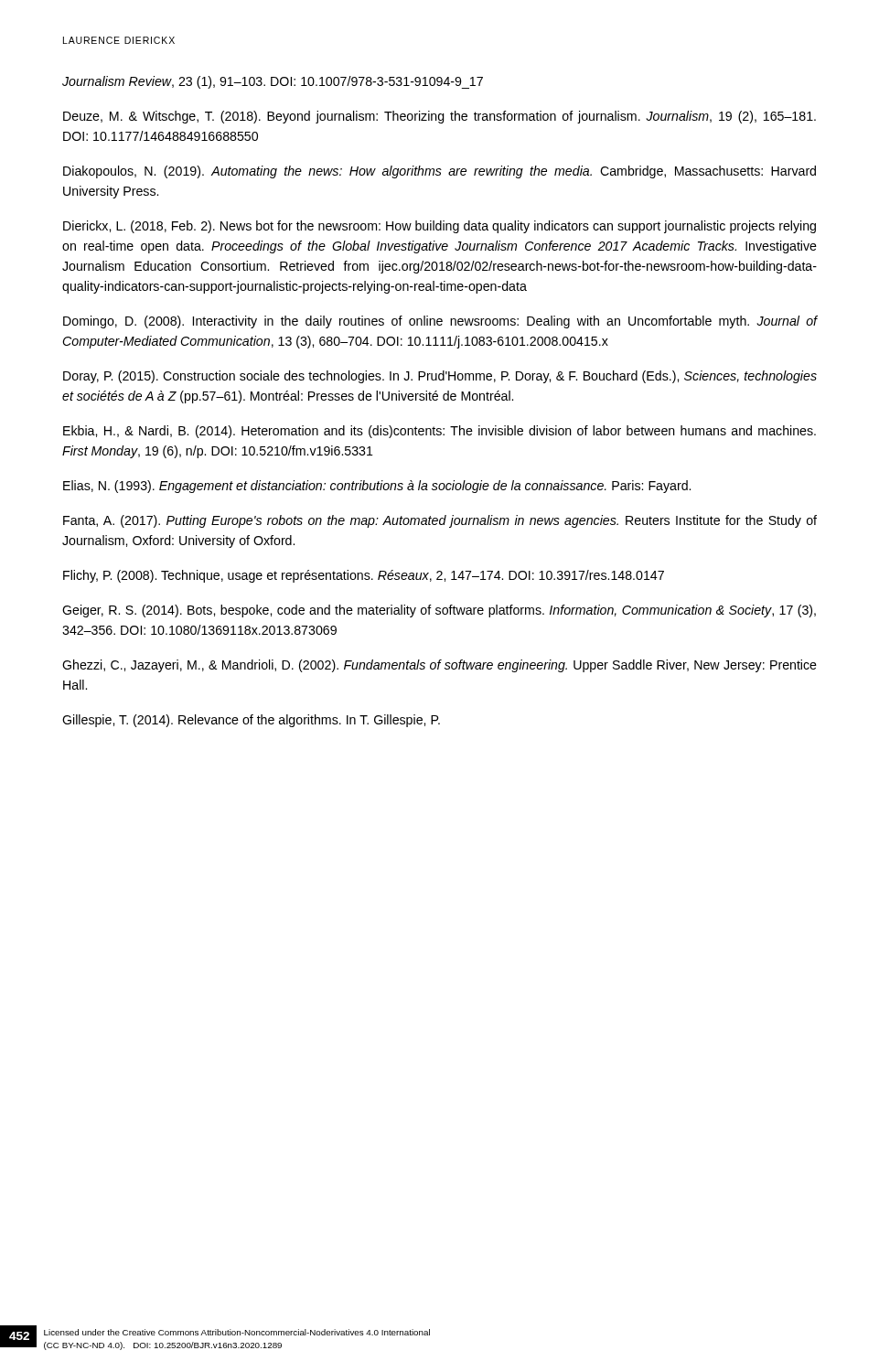This screenshot has height=1372, width=879.
Task: Select the text block starting "Flichy, P. (2008). Technique,"
Action: pyautogui.click(x=363, y=575)
